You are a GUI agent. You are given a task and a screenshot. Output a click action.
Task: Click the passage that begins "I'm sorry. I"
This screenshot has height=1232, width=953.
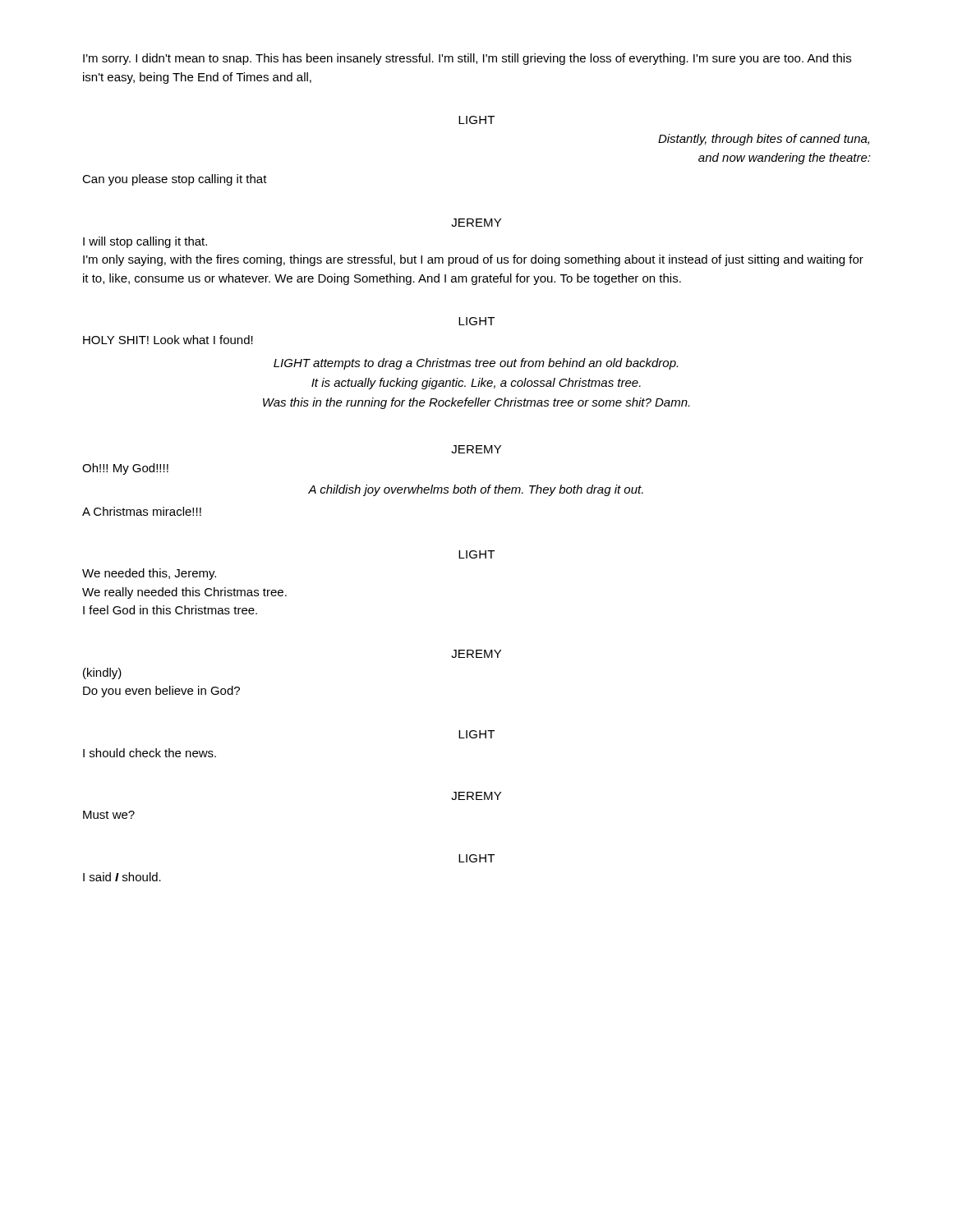click(x=467, y=67)
